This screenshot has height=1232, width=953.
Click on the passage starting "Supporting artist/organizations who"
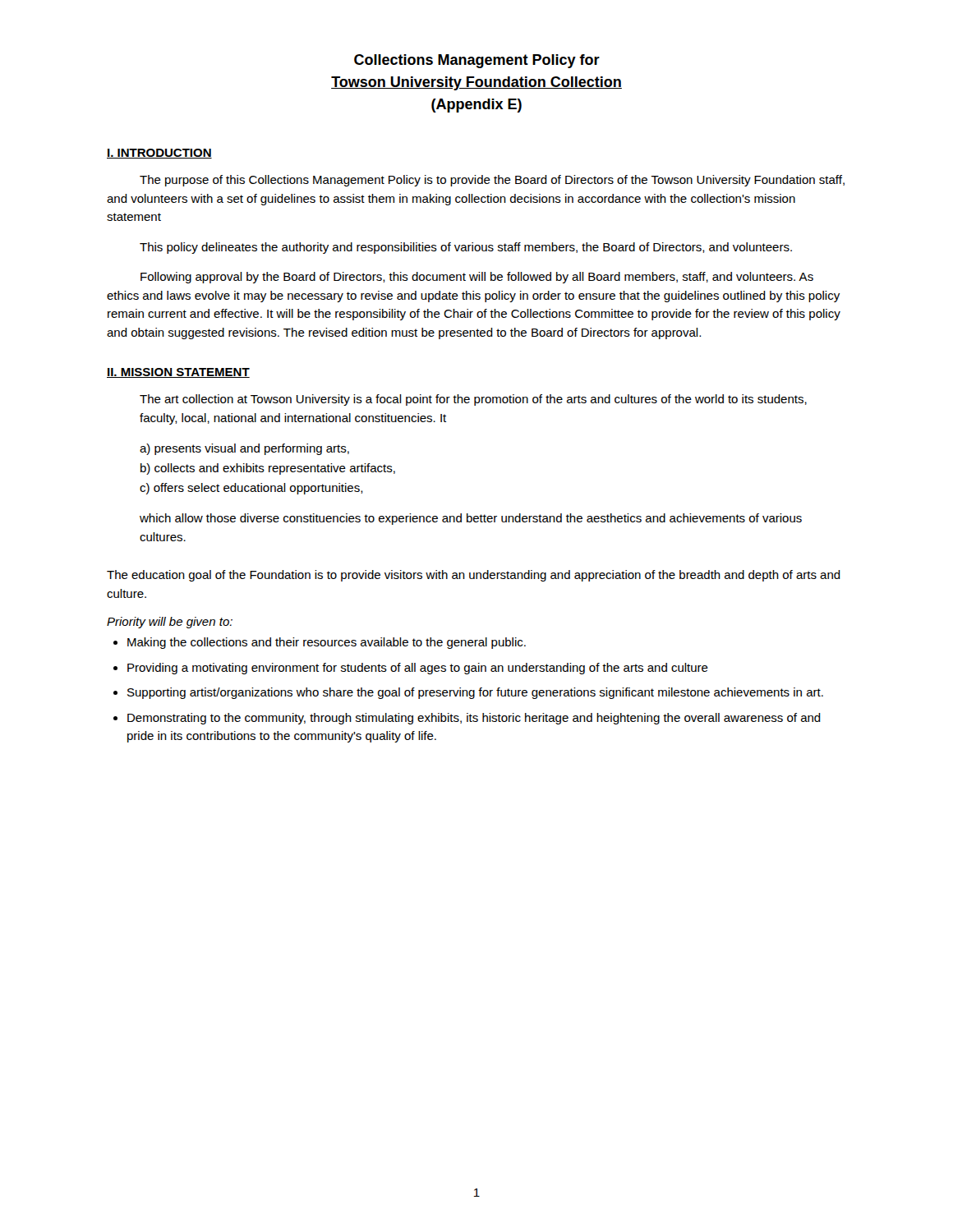point(475,692)
